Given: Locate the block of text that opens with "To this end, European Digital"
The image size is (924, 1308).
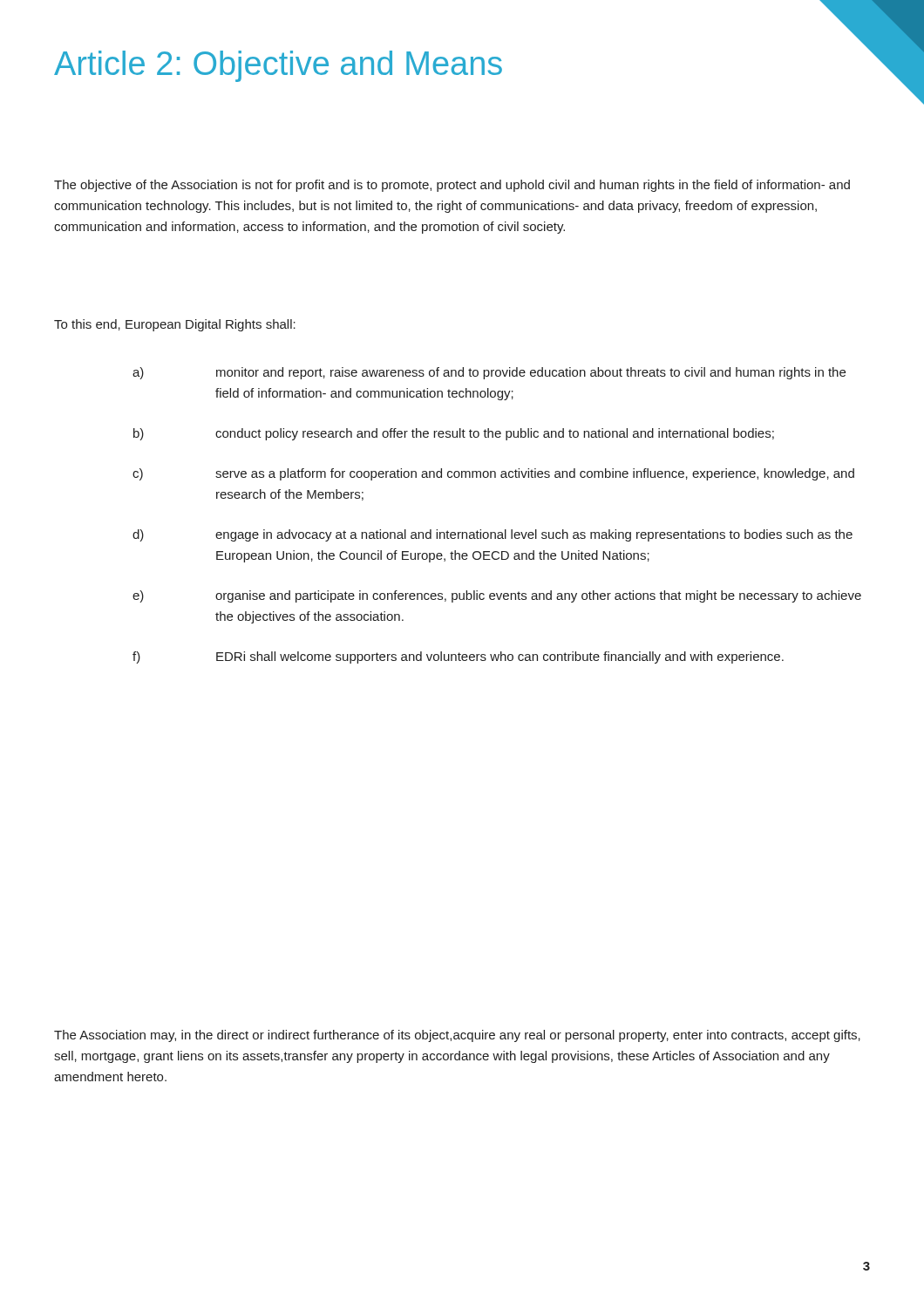Looking at the screenshot, I should pyautogui.click(x=175, y=325).
